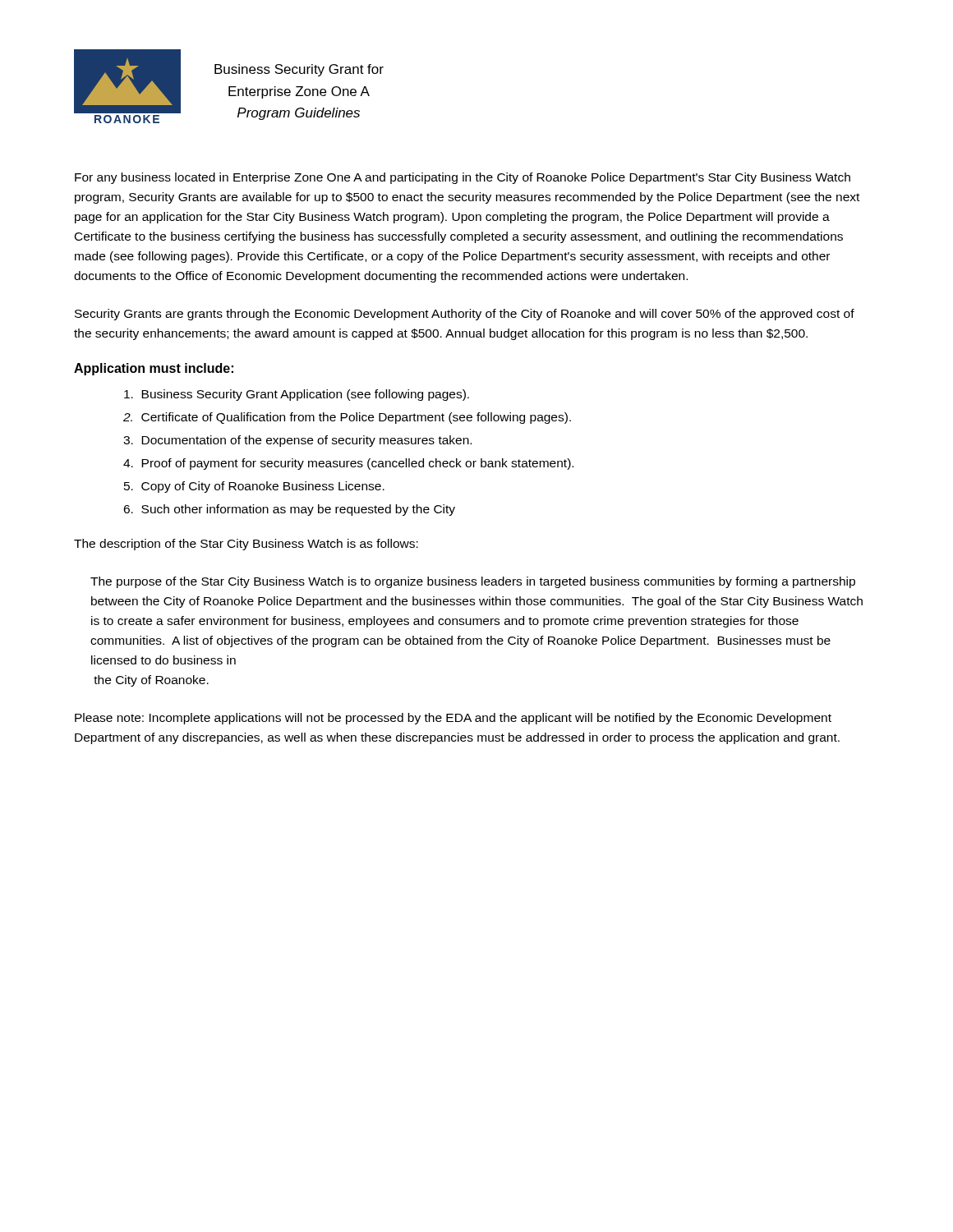Image resolution: width=953 pixels, height=1232 pixels.
Task: Select the logo
Action: point(127,92)
